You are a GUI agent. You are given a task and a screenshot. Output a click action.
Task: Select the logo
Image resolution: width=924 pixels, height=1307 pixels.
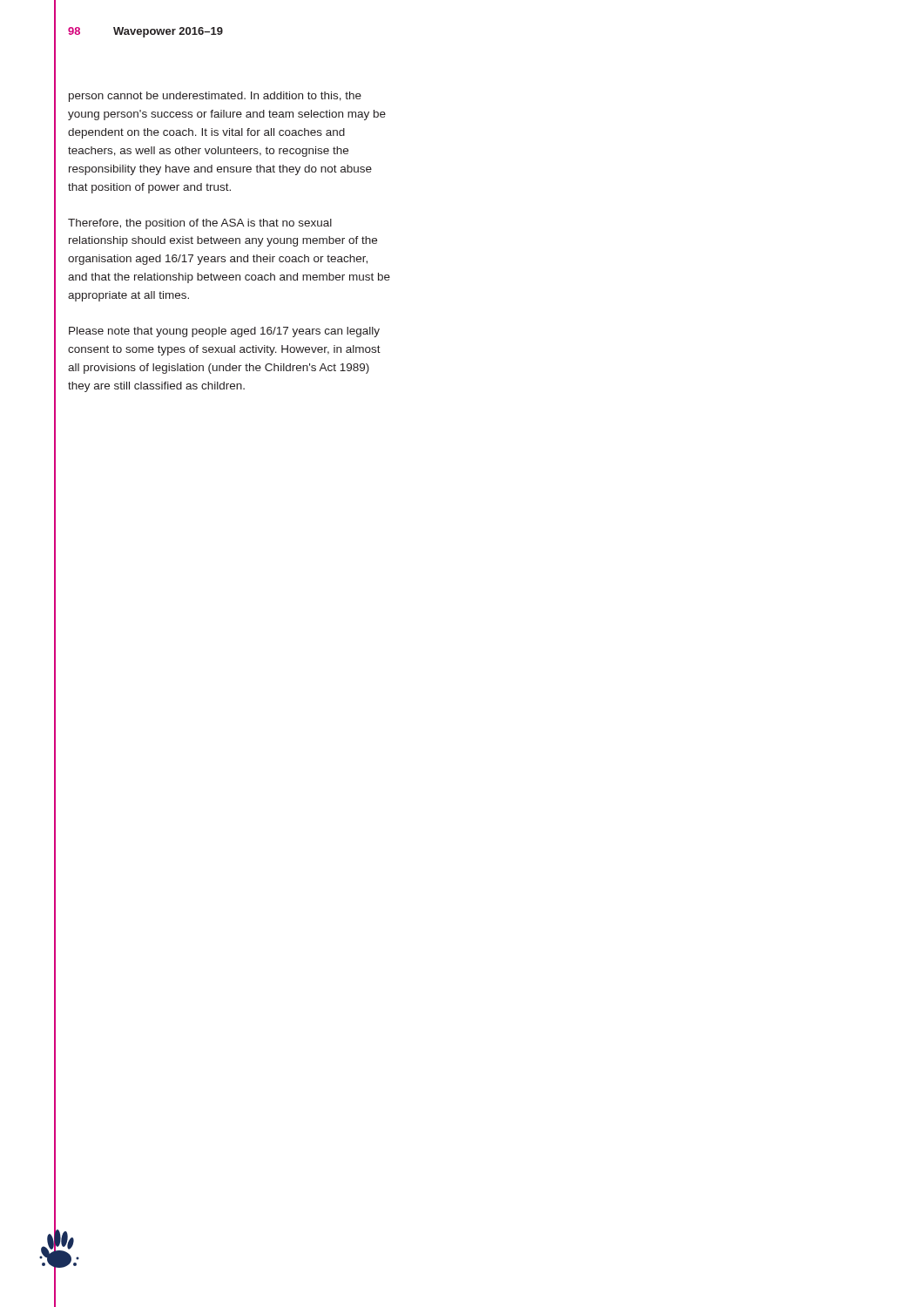[59, 1250]
